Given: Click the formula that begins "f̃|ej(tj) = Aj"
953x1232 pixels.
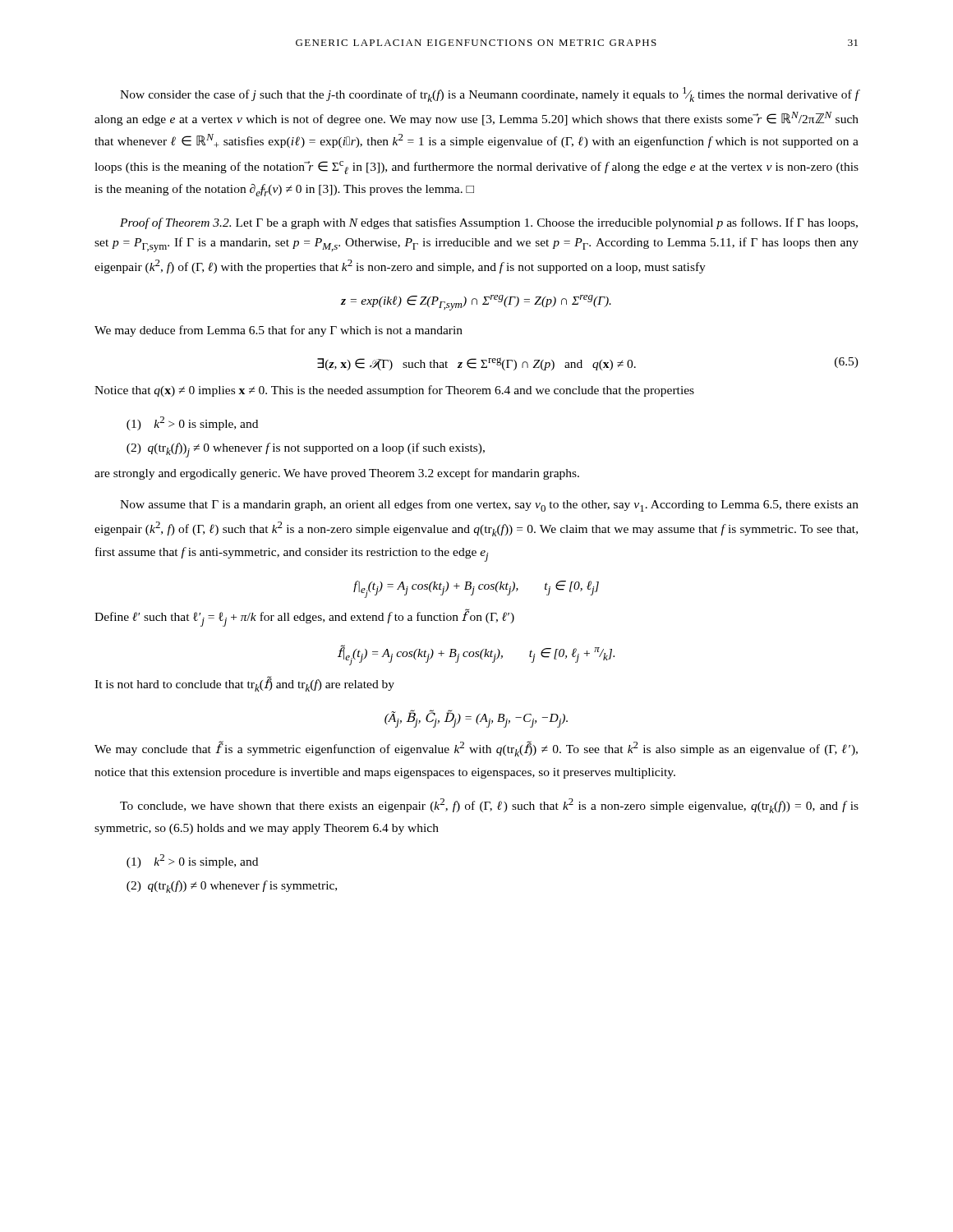Looking at the screenshot, I should tap(476, 654).
